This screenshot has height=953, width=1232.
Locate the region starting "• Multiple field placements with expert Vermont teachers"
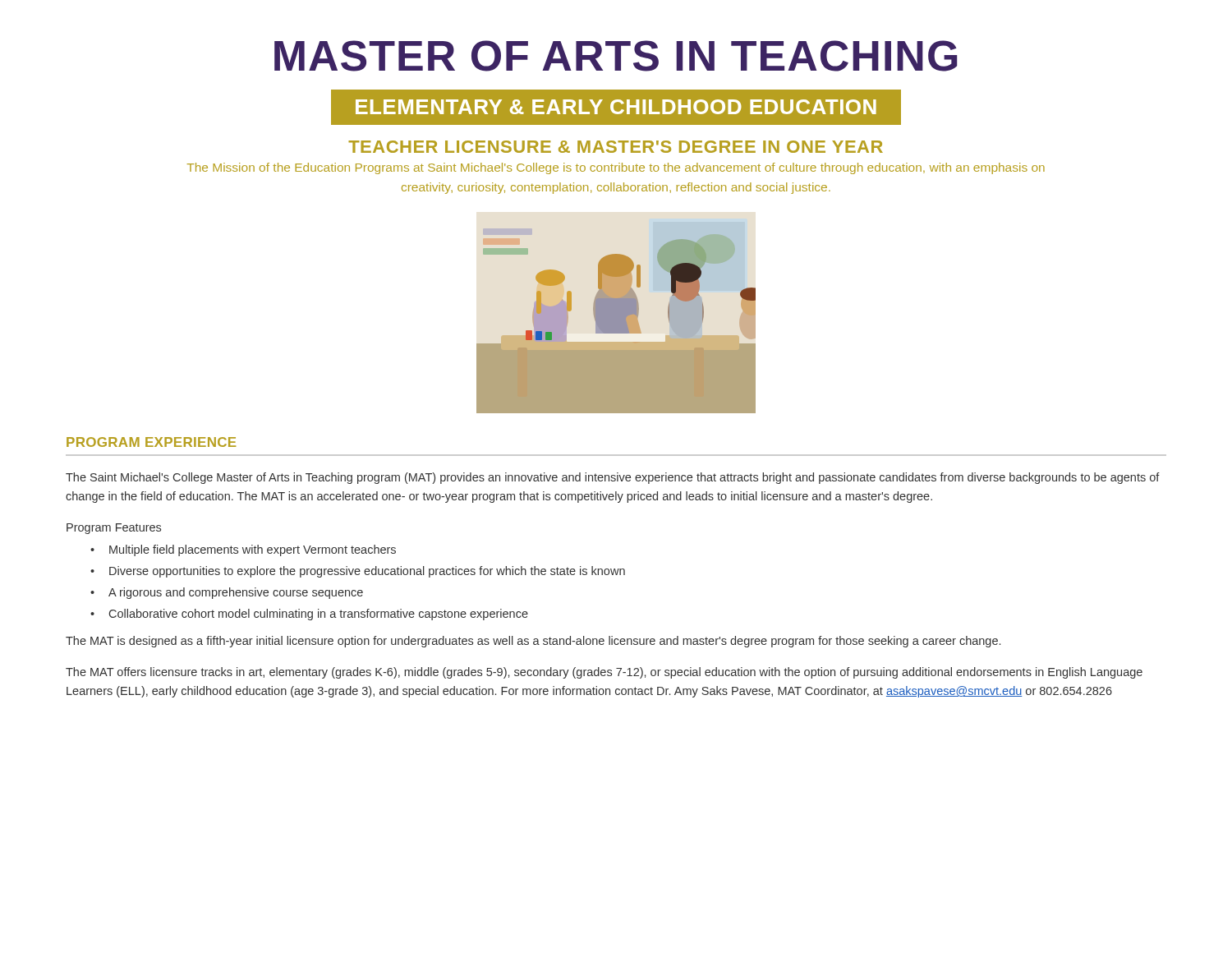(243, 550)
